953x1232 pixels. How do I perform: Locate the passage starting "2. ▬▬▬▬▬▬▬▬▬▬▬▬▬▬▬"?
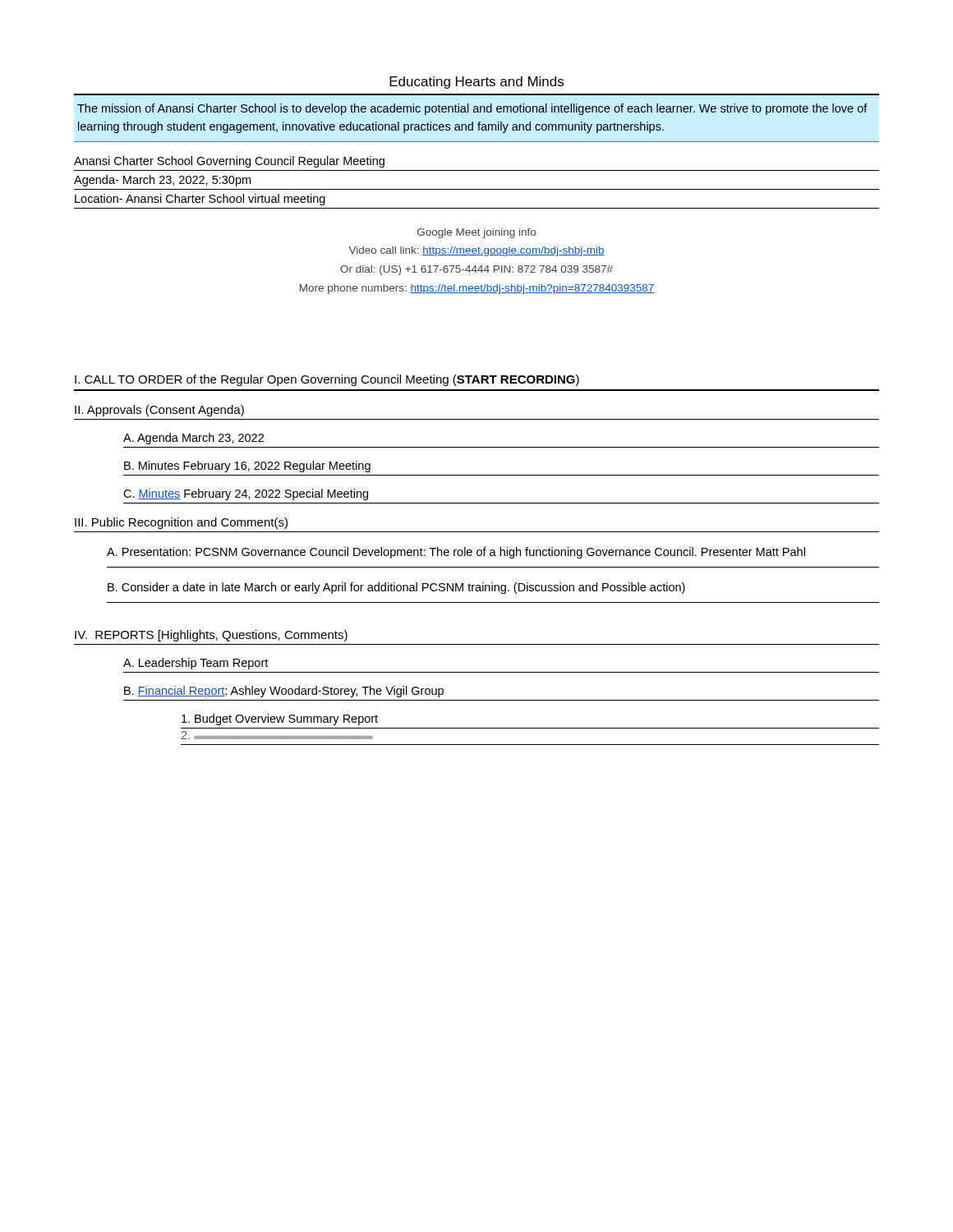coord(277,735)
